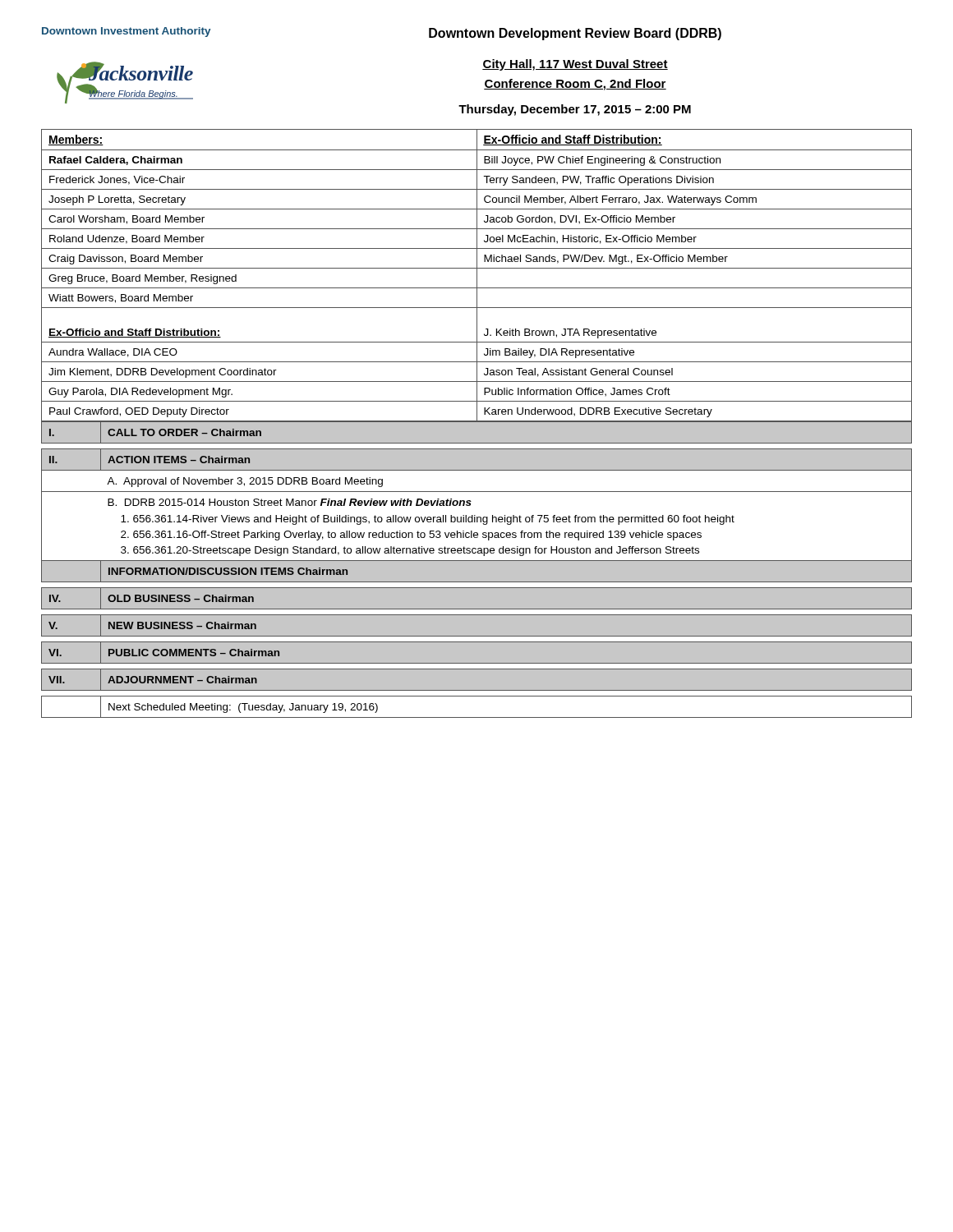Point to the block beginning "B. DDRB 2015-014 Houston Street"
This screenshot has width=953, height=1232.
pos(289,502)
